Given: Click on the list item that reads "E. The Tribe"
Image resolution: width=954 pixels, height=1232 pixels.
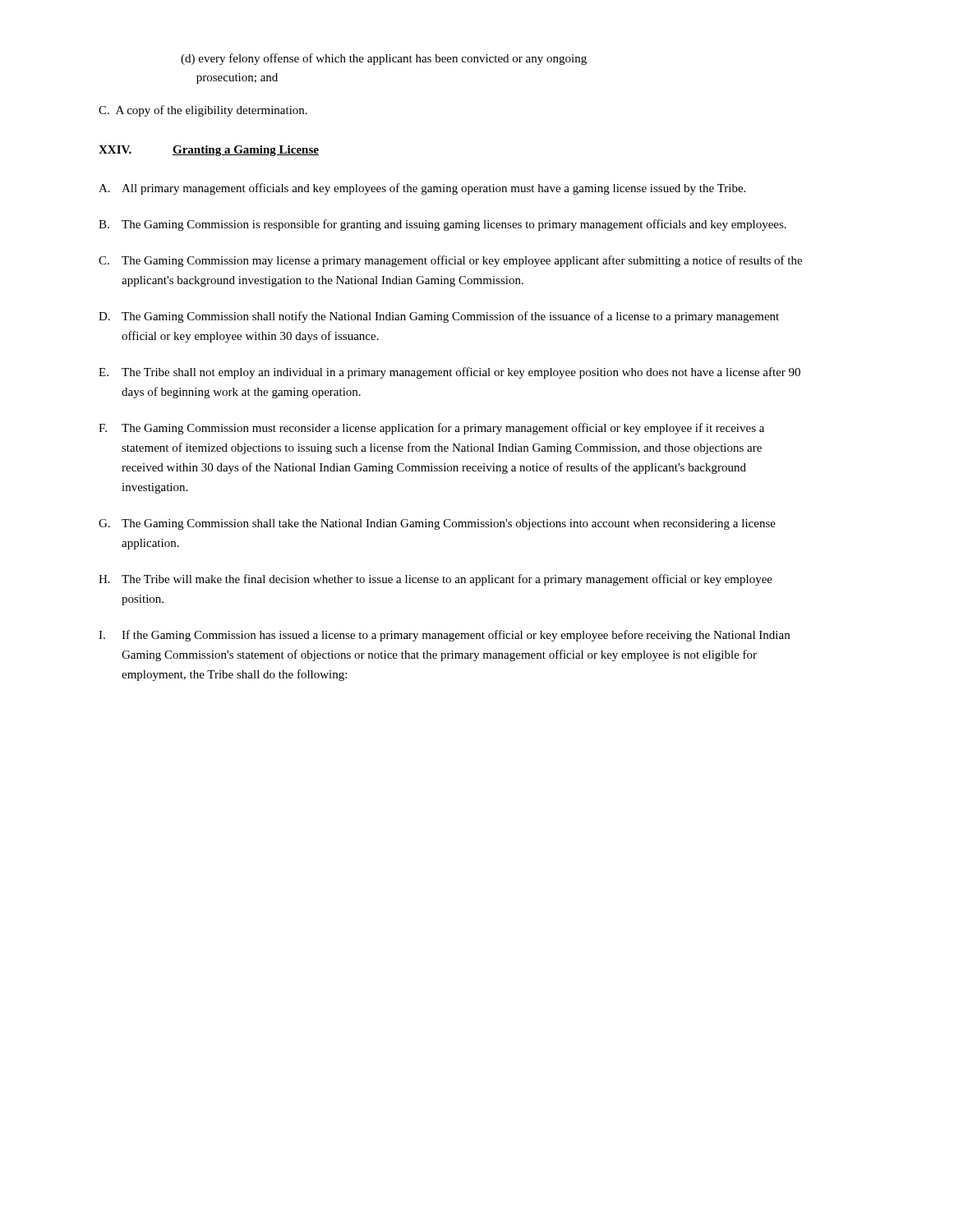Looking at the screenshot, I should coord(452,382).
